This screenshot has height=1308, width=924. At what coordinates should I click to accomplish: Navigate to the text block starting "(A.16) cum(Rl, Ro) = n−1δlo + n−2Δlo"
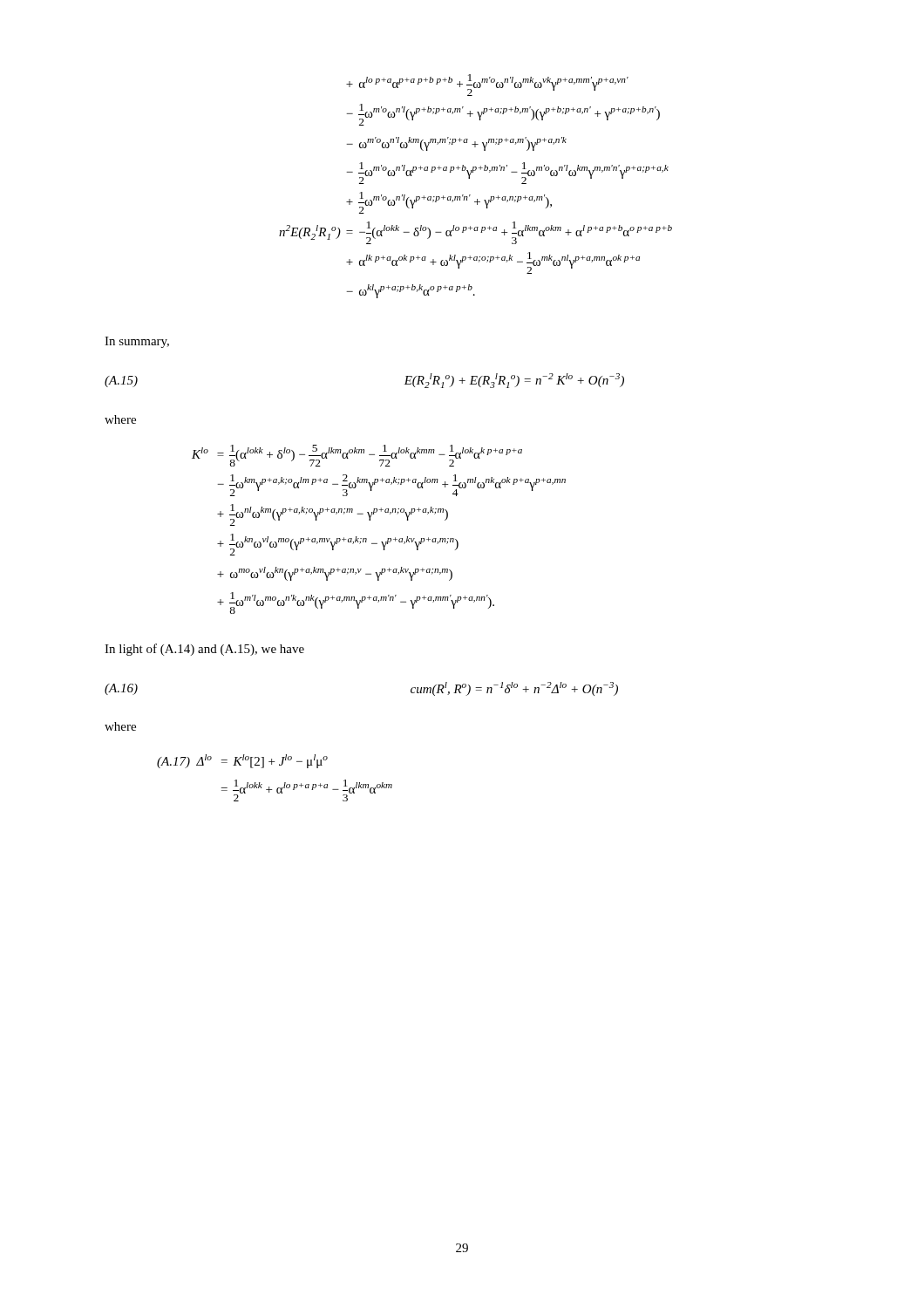(x=479, y=689)
